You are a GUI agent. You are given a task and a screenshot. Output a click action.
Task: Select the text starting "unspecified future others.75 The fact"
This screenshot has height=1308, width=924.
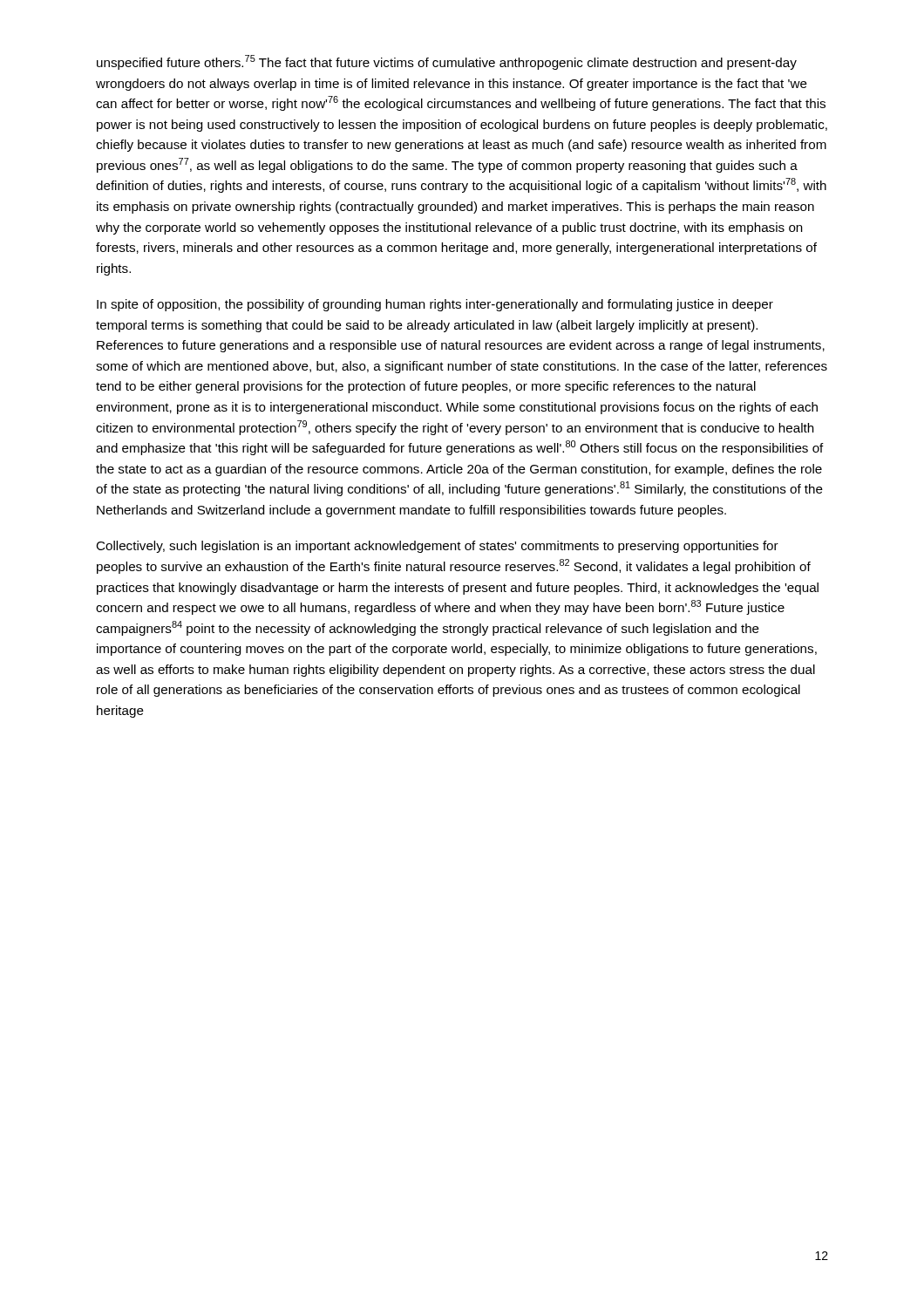click(462, 164)
